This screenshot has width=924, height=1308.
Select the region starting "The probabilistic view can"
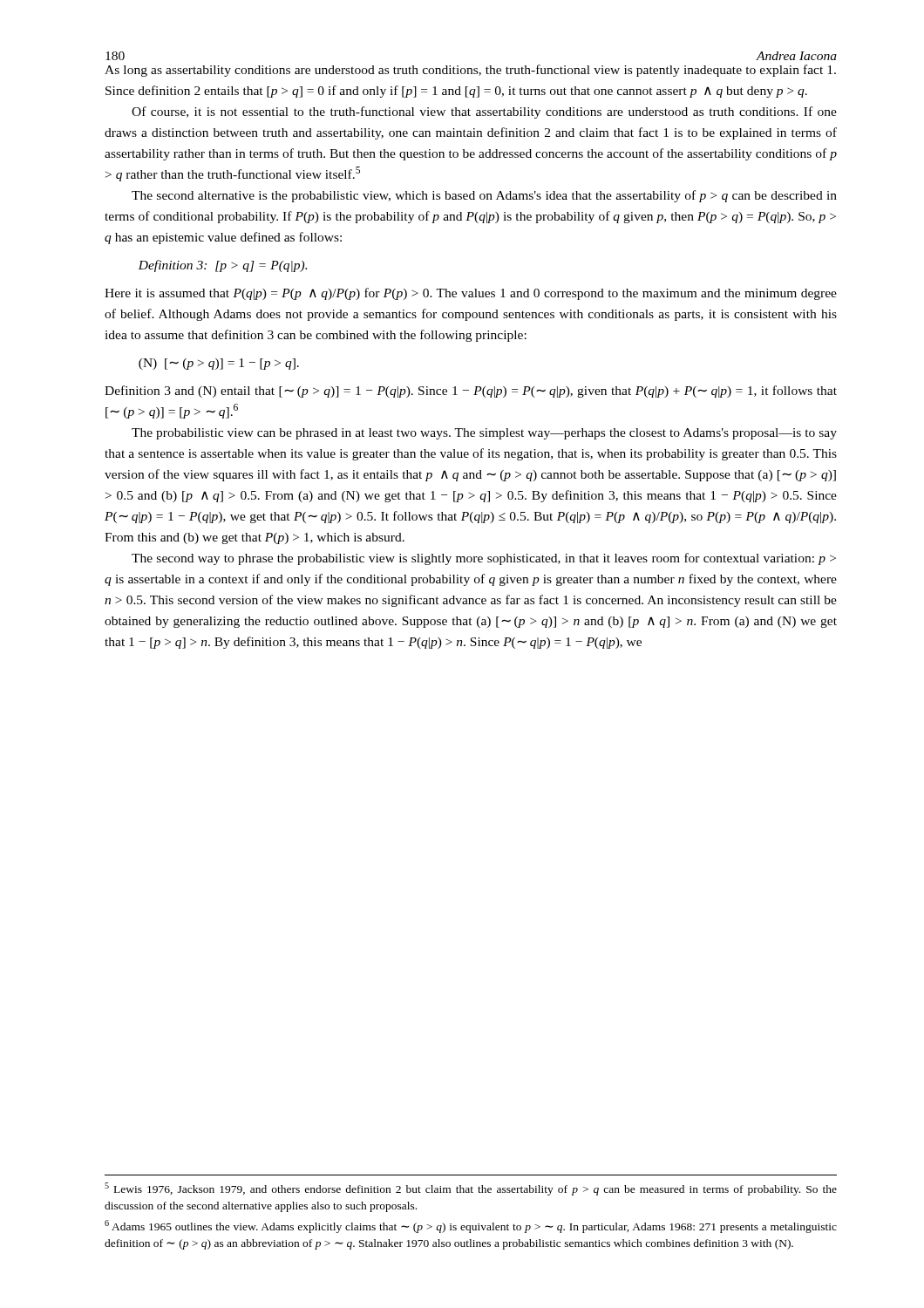pyautogui.click(x=471, y=485)
